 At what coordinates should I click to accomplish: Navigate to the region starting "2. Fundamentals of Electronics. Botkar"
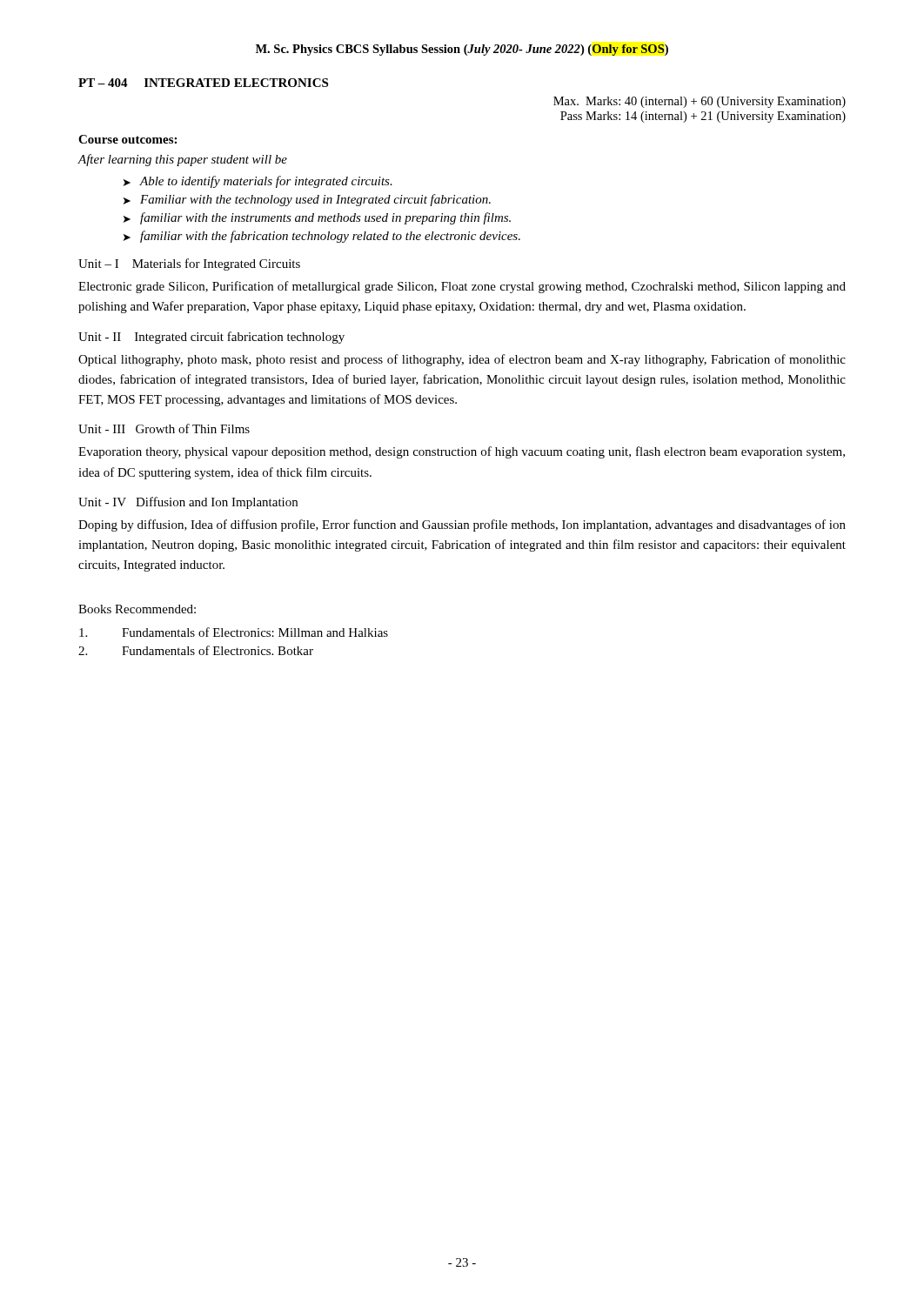[196, 651]
